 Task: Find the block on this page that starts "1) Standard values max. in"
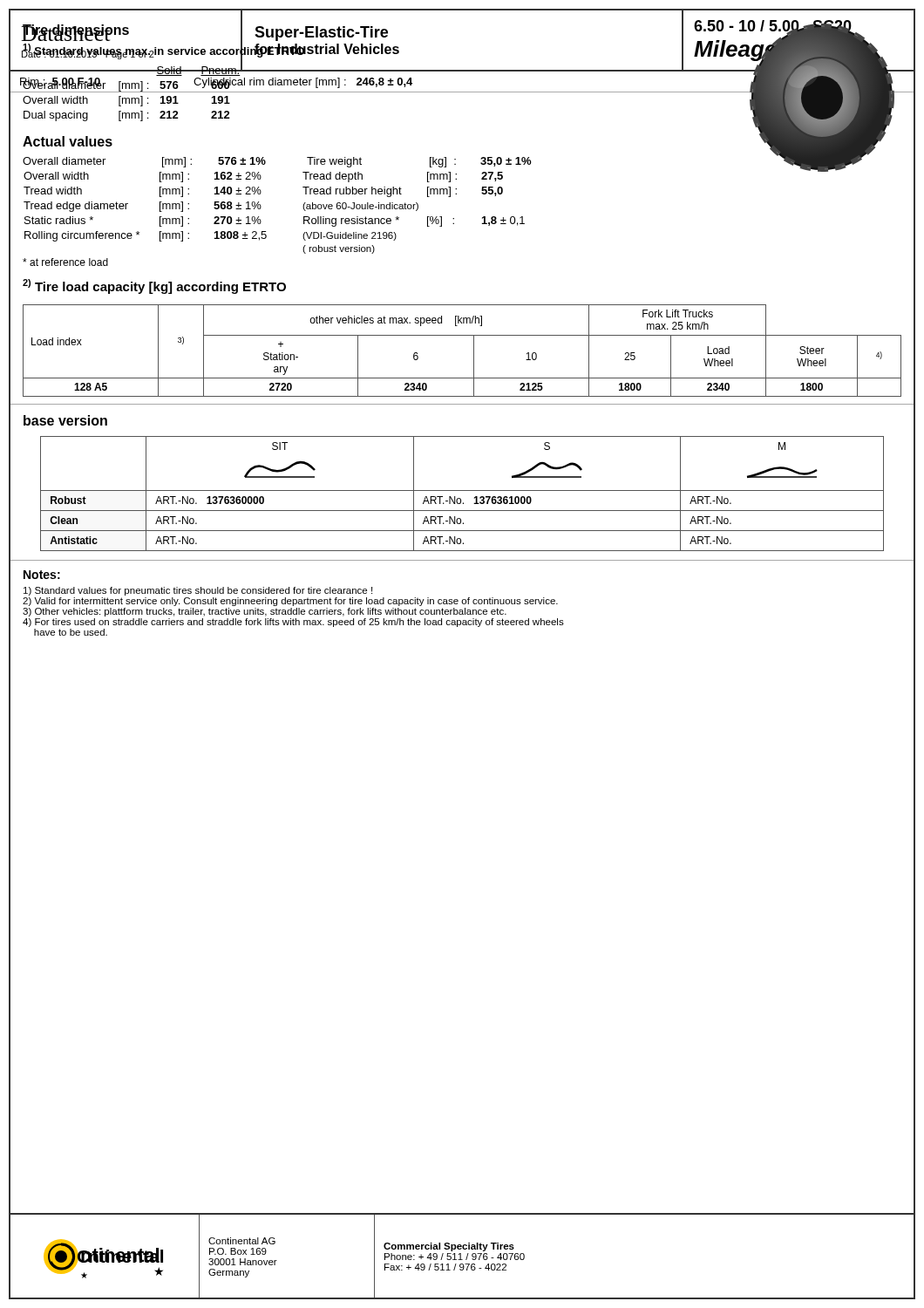164,50
